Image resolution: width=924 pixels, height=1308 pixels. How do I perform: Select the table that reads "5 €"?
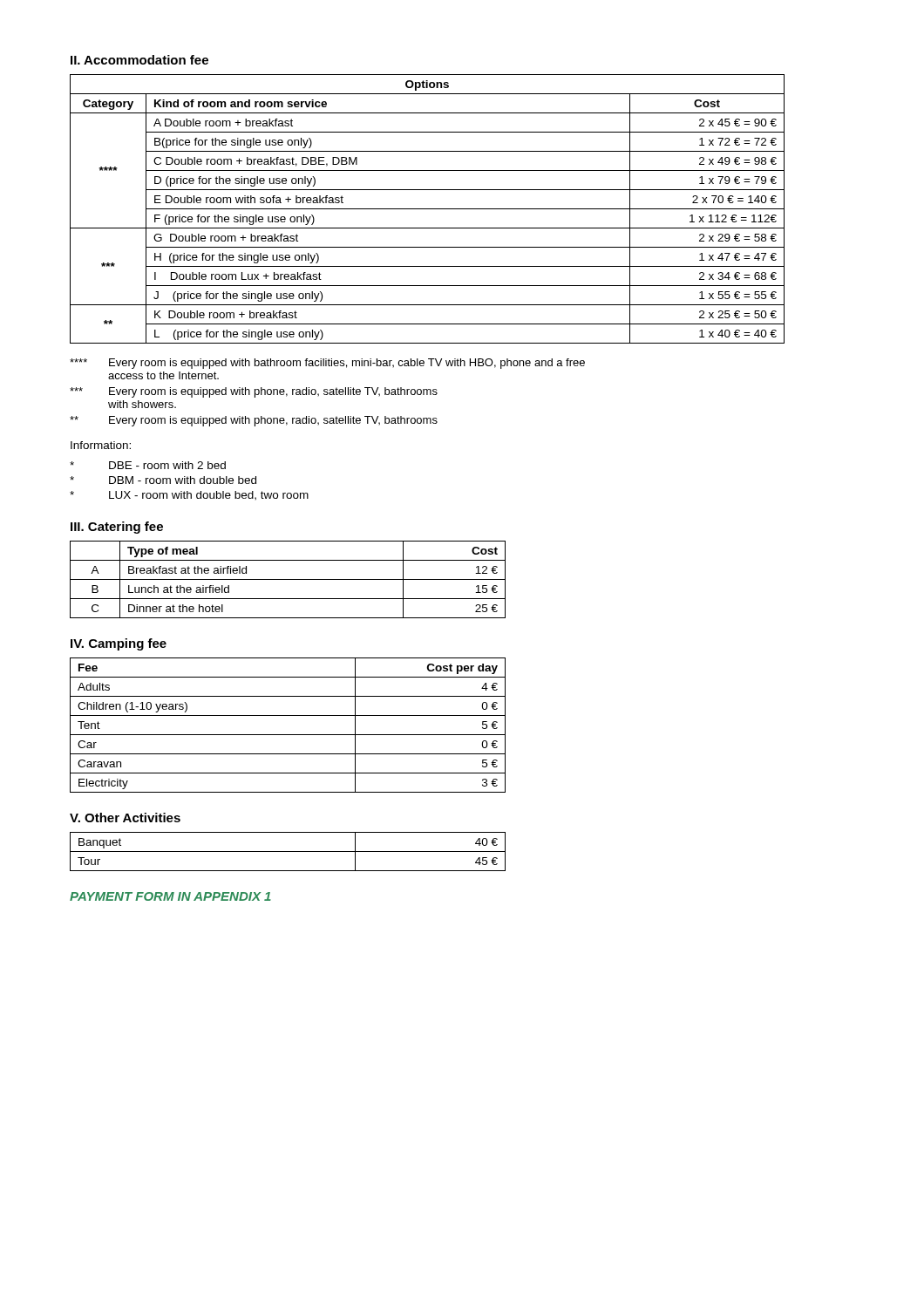click(462, 725)
